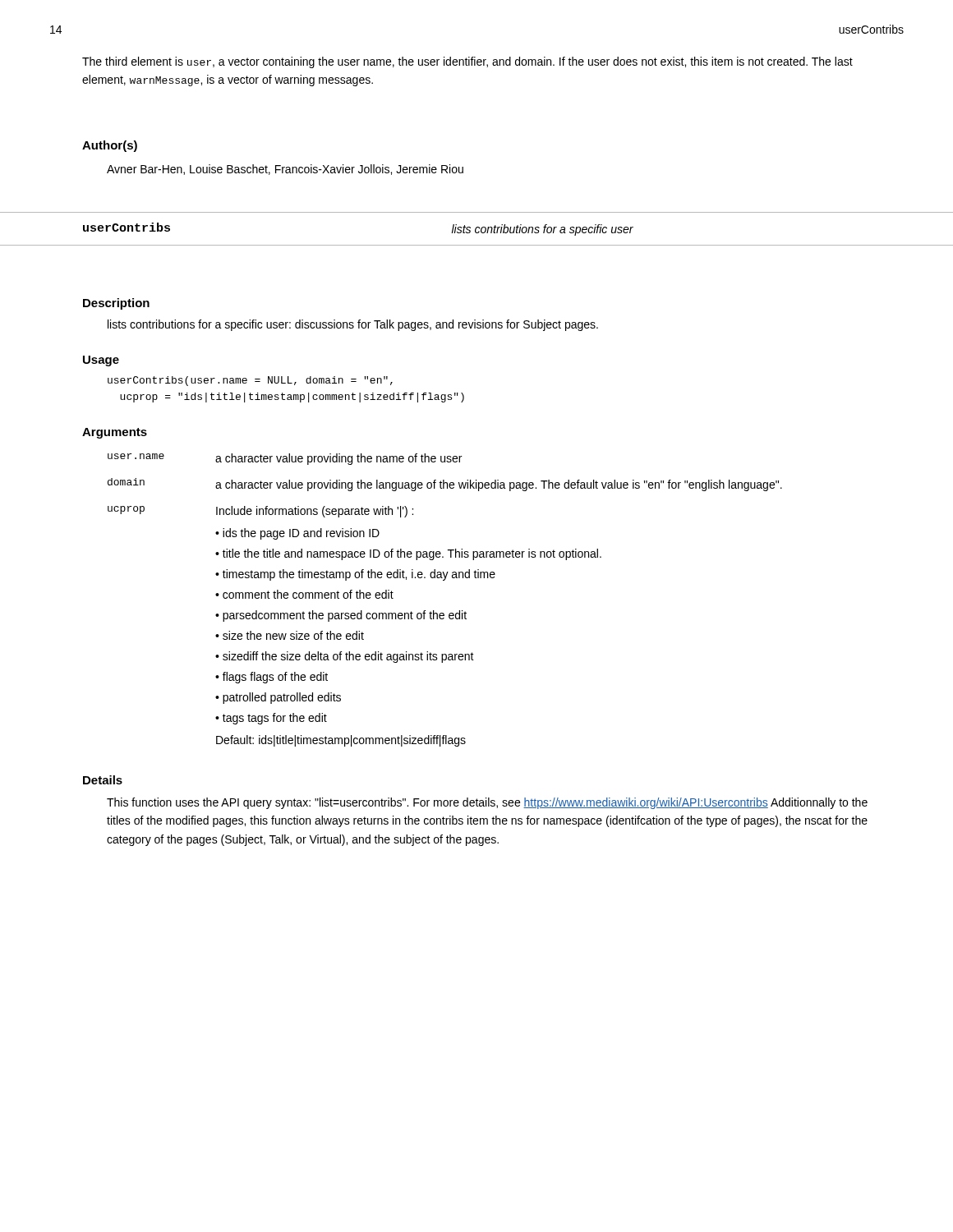Point to the block beginning "• size the new size"
The image size is (953, 1232).
point(290,636)
